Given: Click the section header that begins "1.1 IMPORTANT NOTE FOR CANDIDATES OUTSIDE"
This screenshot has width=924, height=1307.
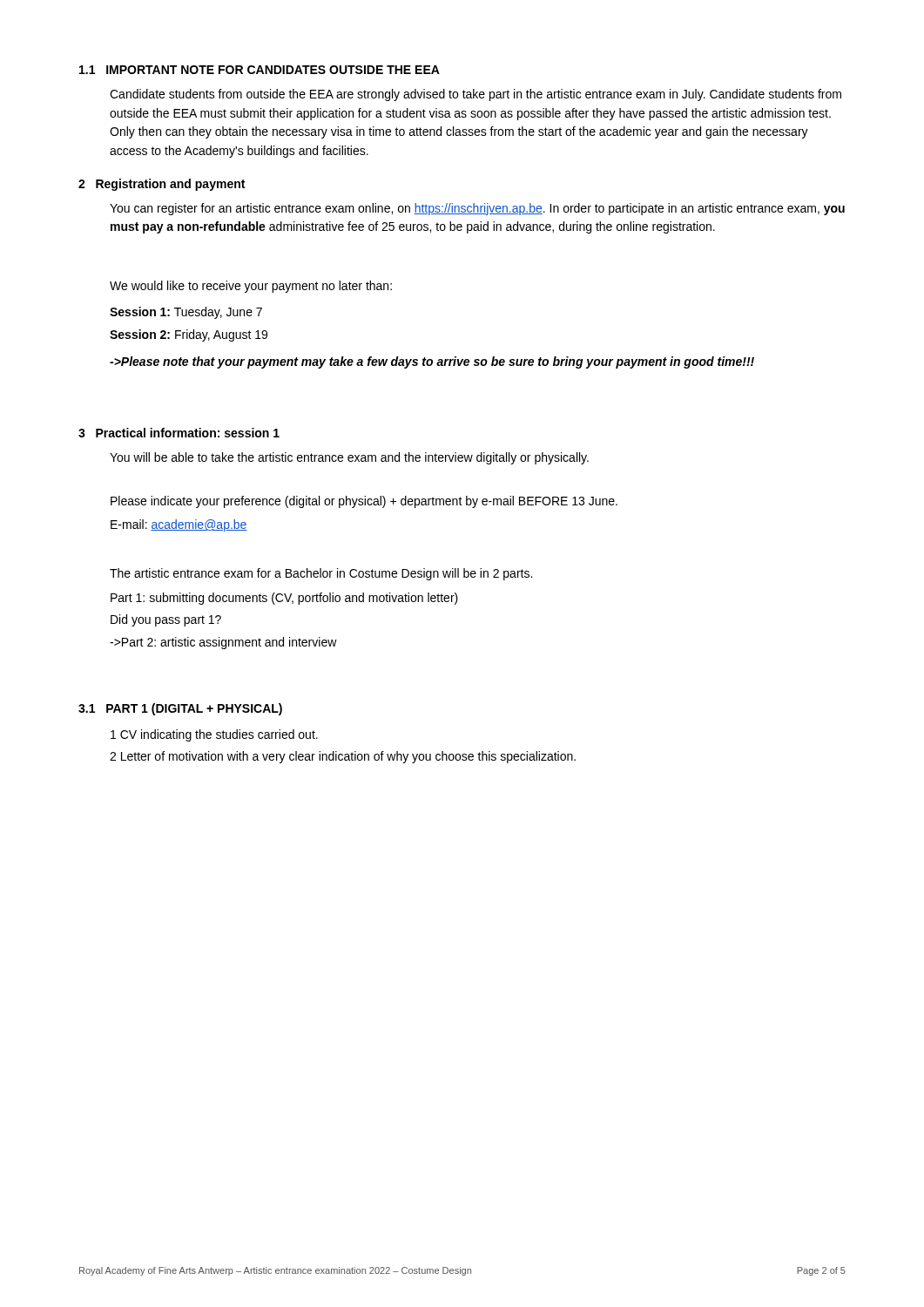Looking at the screenshot, I should [259, 70].
